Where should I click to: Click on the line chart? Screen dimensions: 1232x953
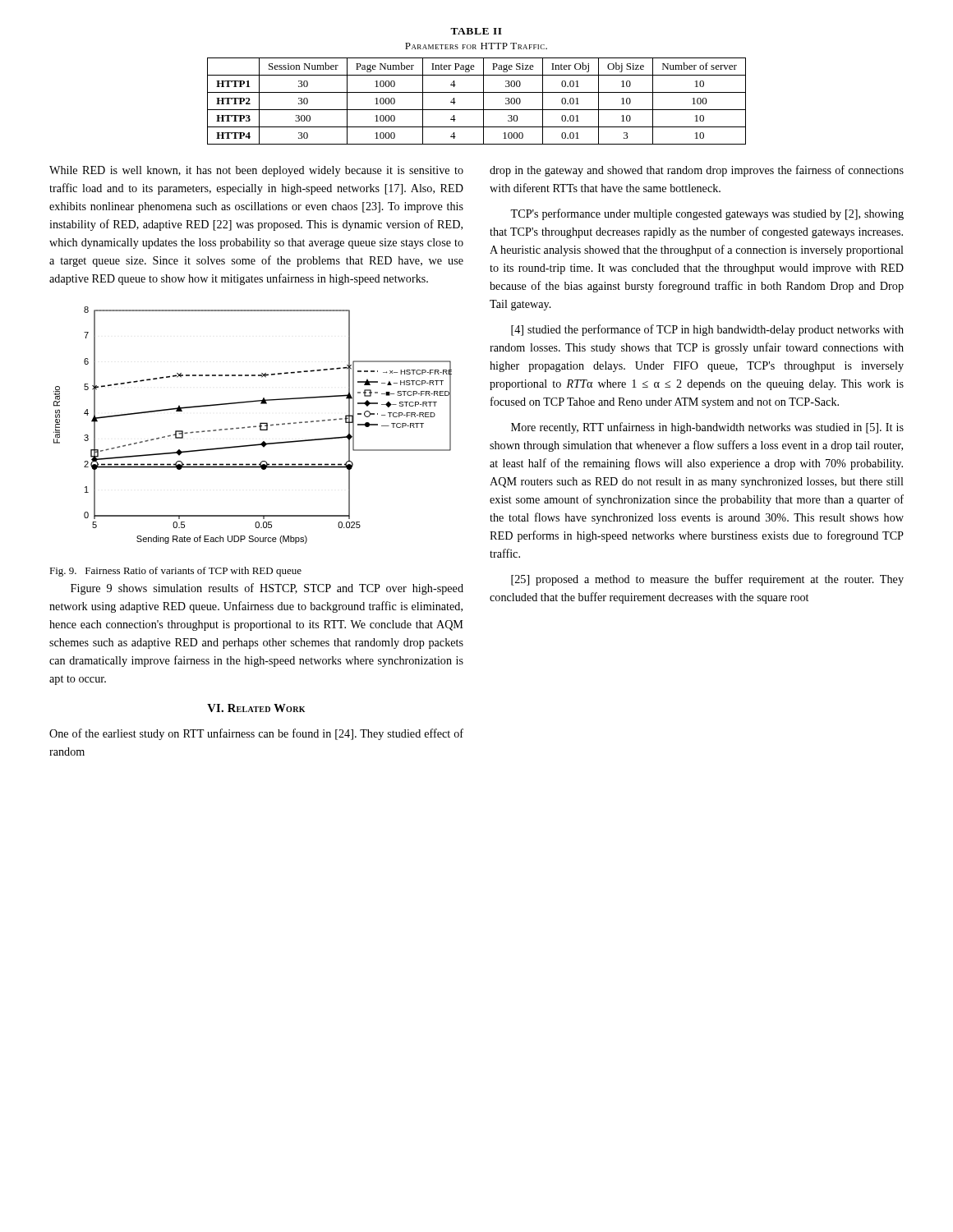[256, 427]
